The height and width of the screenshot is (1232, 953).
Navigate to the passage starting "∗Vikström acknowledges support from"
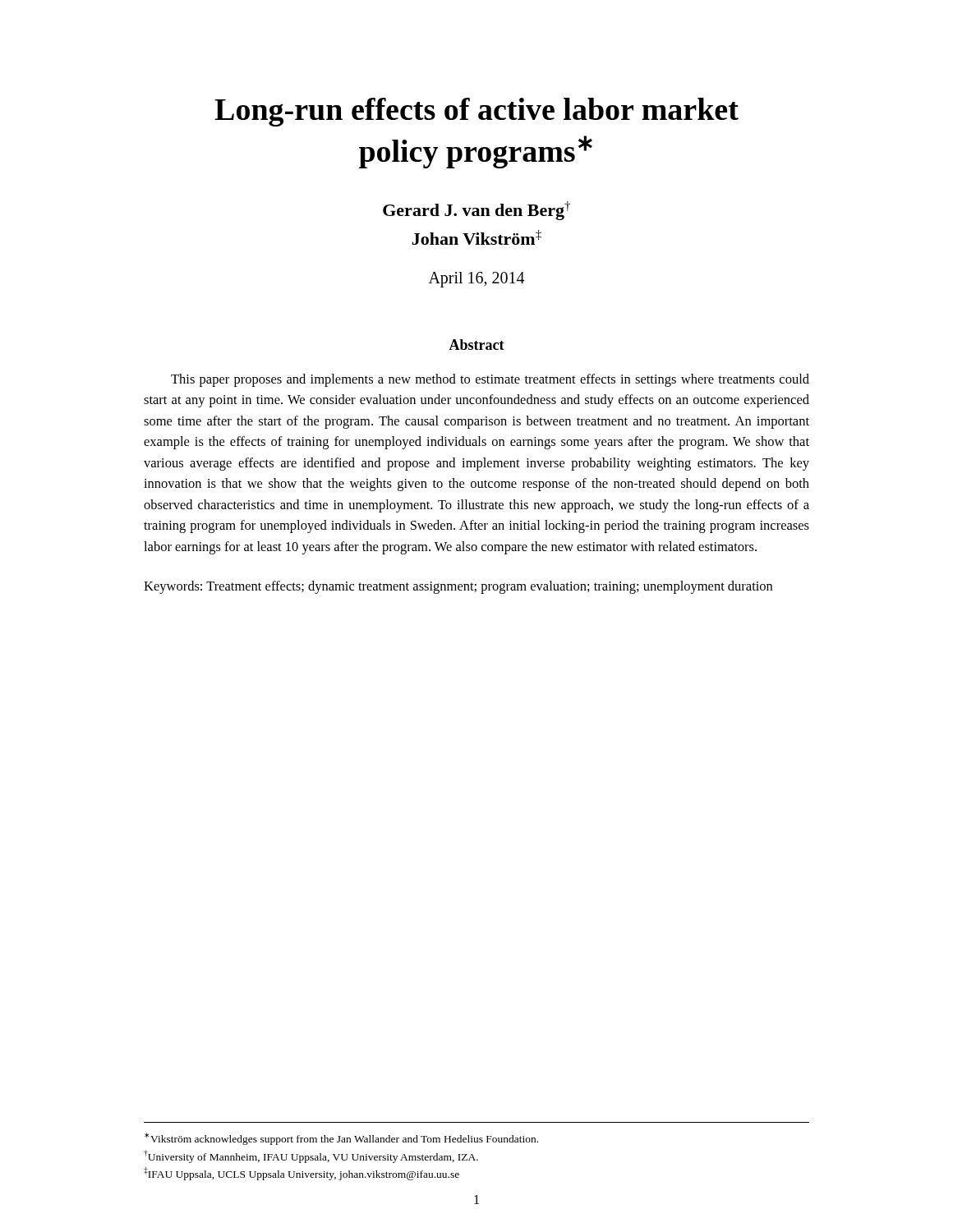[476, 1156]
